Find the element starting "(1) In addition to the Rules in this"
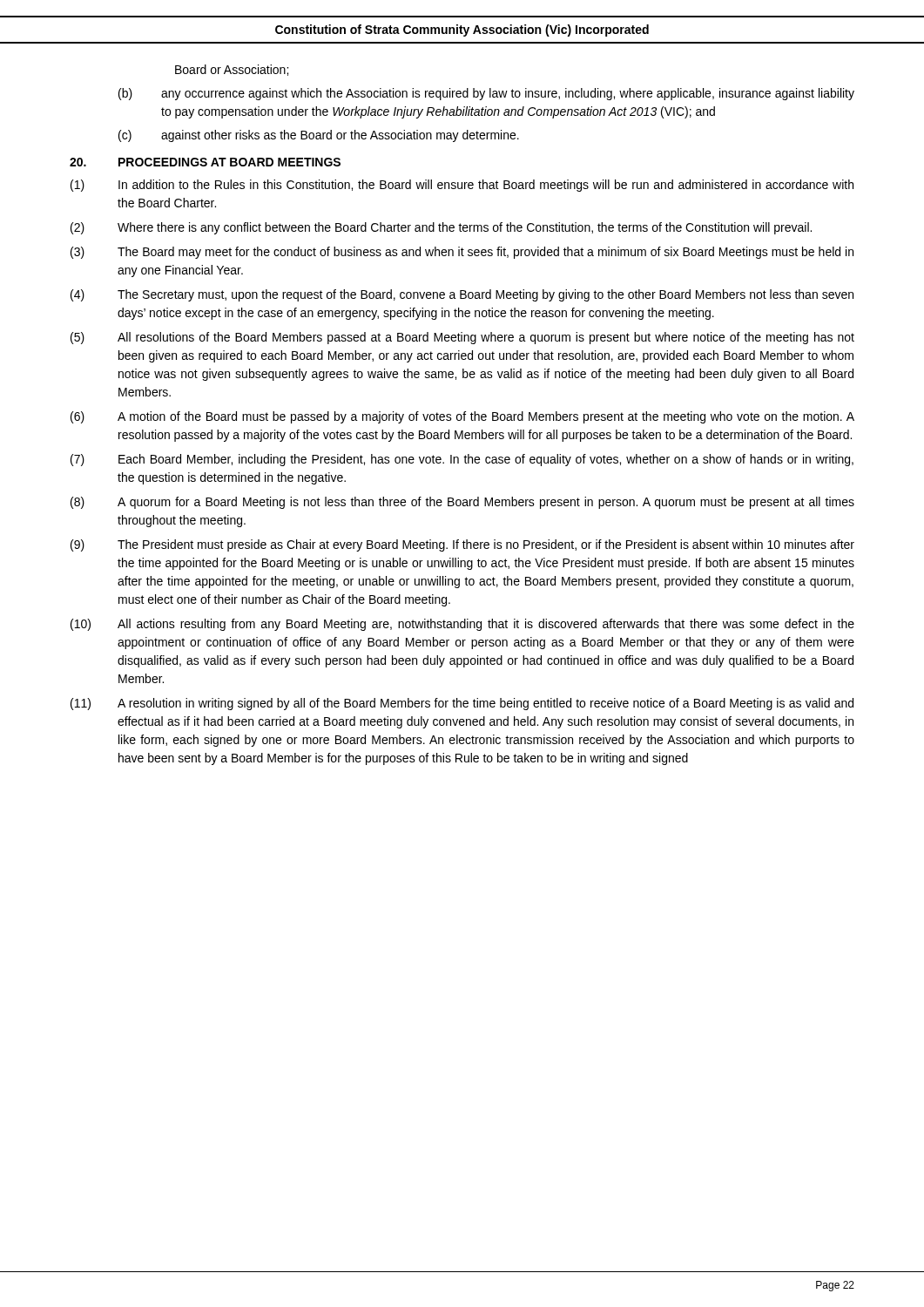This screenshot has height=1307, width=924. coord(462,194)
